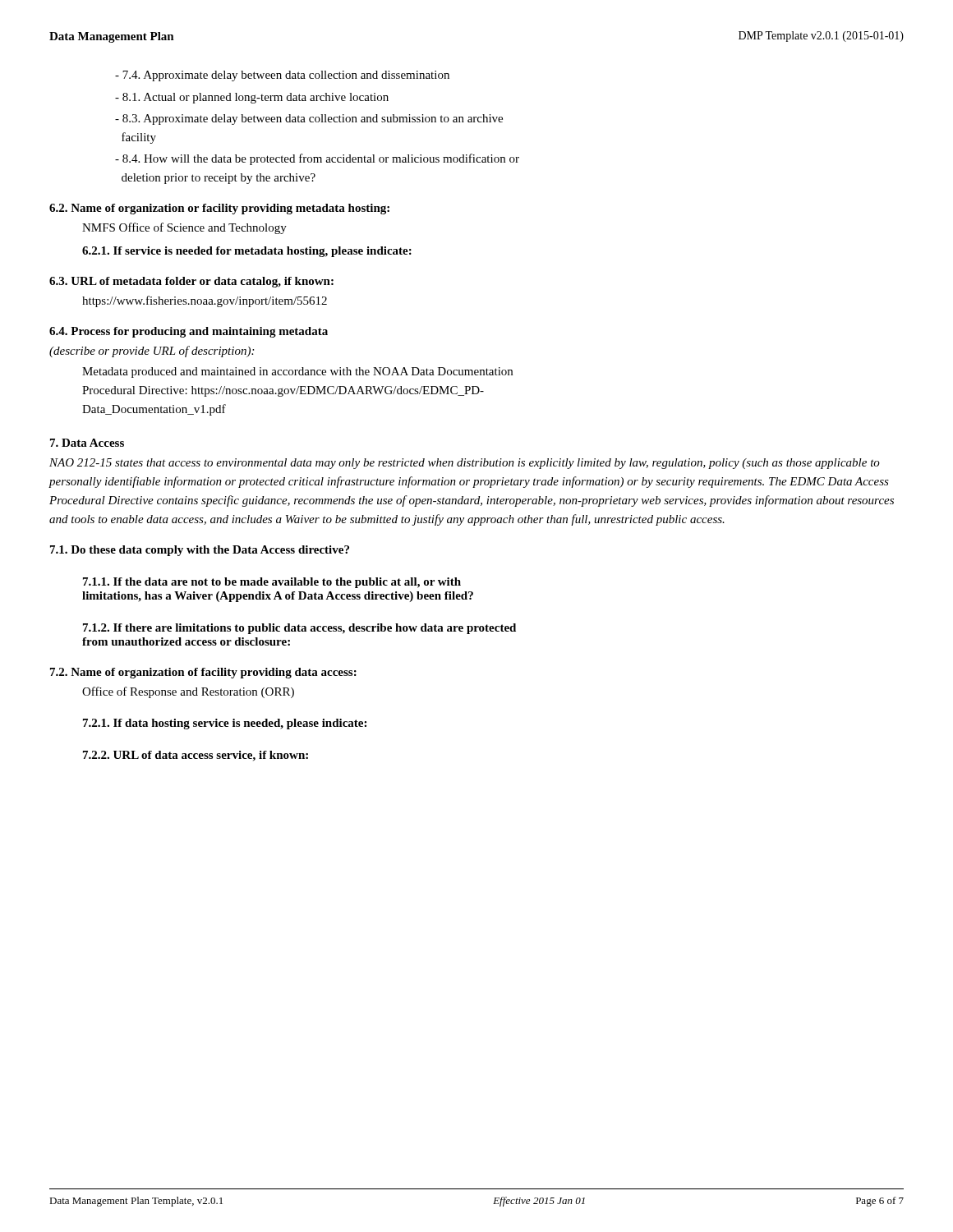Where is the section header that starts "7.1.1. If the data are not to"?
The image size is (953, 1232).
click(278, 588)
